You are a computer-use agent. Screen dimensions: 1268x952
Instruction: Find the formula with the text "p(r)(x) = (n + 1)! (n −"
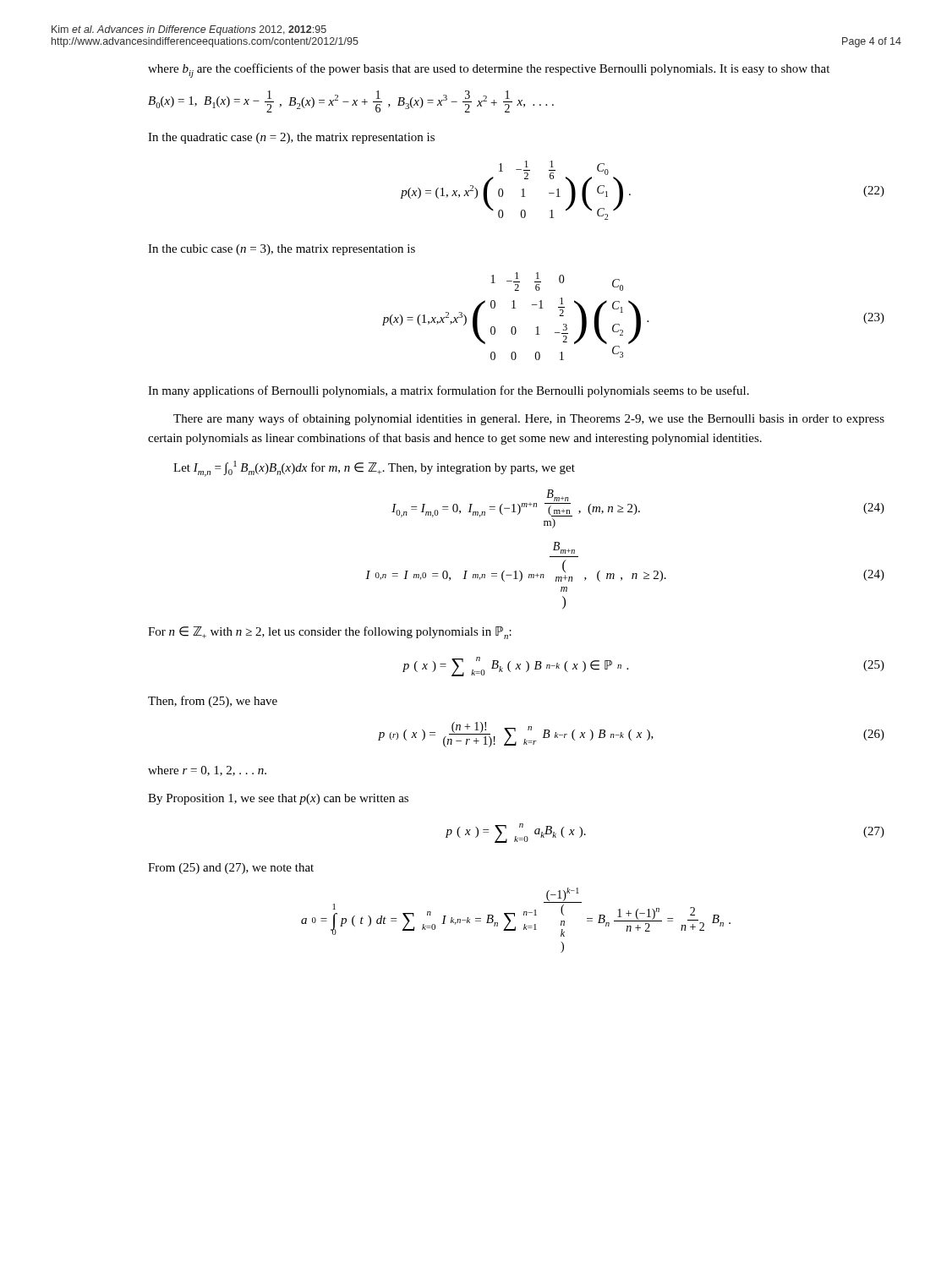point(632,734)
